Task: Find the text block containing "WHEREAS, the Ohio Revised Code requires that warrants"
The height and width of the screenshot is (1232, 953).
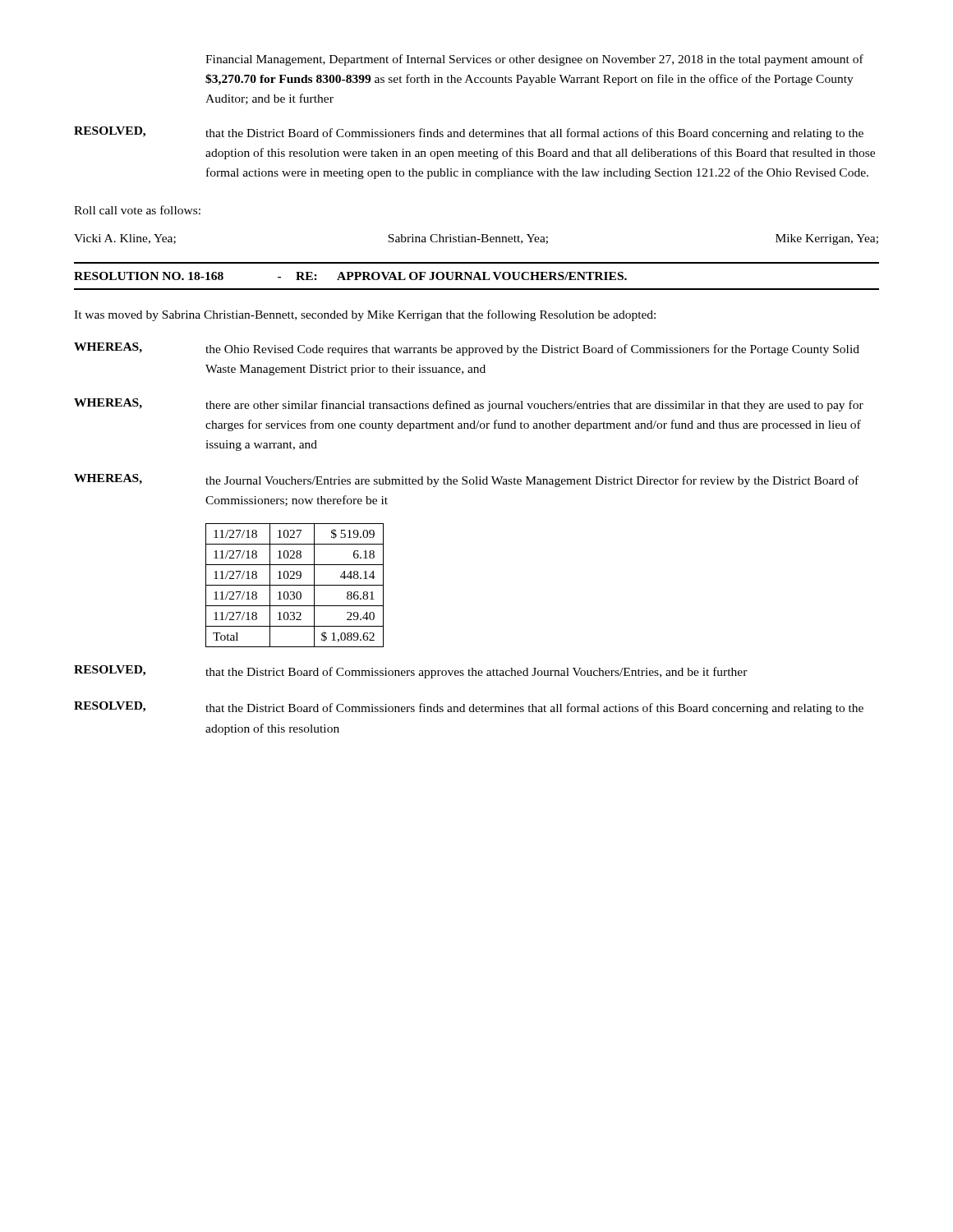Action: coord(476,359)
